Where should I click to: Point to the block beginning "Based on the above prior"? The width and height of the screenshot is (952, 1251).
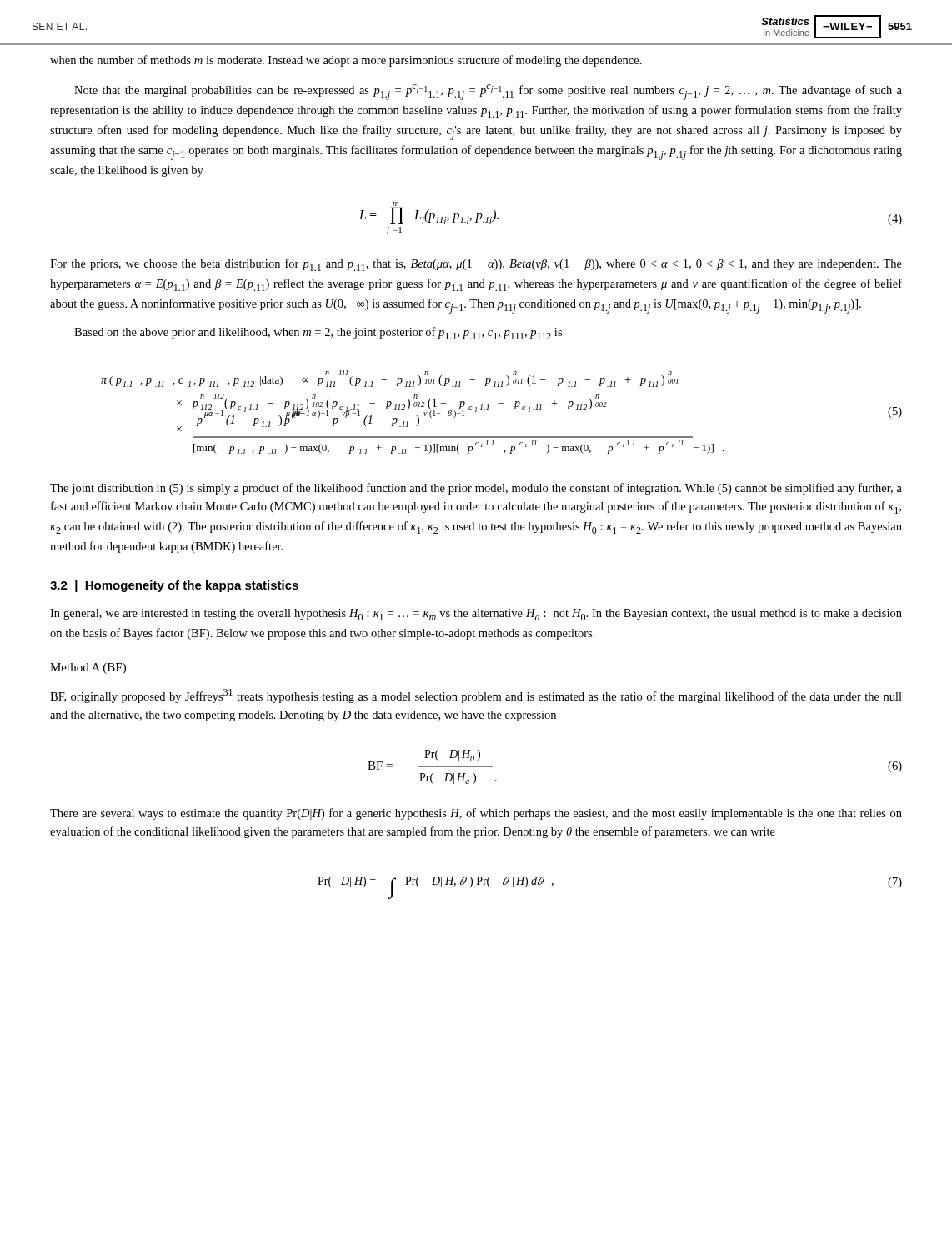[x=476, y=334]
